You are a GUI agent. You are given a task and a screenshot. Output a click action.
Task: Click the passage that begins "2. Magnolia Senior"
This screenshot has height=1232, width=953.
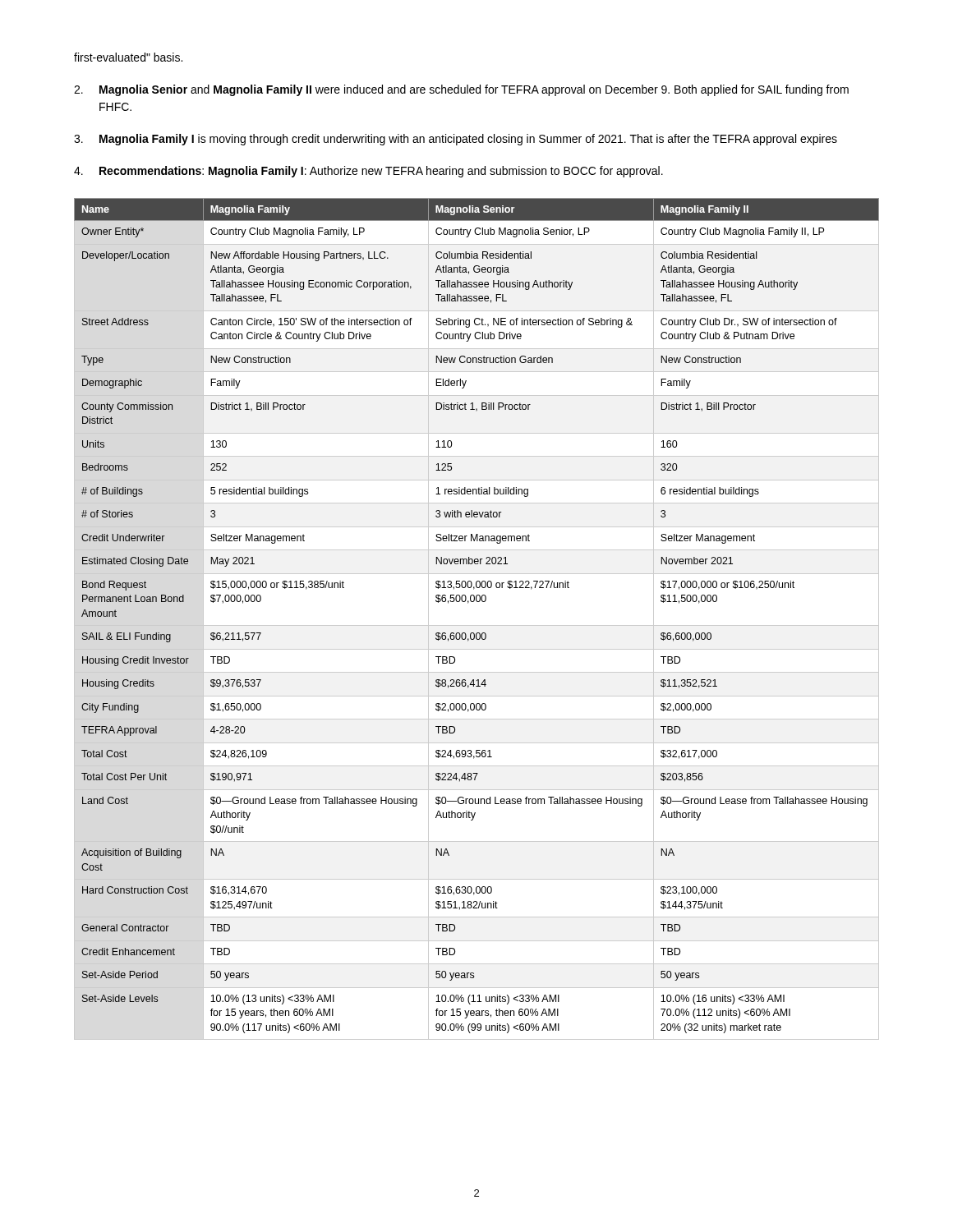(476, 99)
